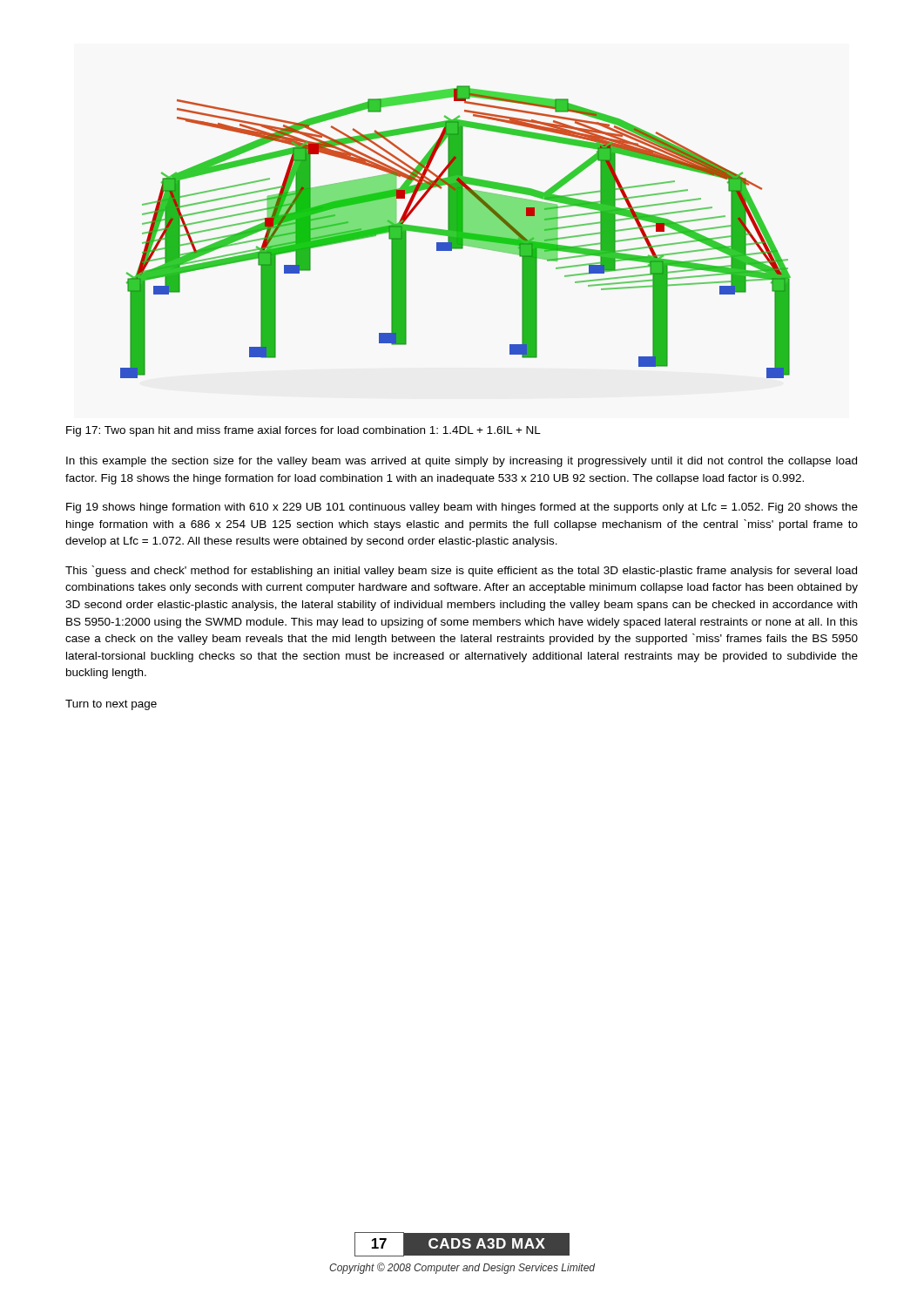Click on the element starting "This `guess and check' method for establishing an"
This screenshot has width=924, height=1307.
click(462, 621)
